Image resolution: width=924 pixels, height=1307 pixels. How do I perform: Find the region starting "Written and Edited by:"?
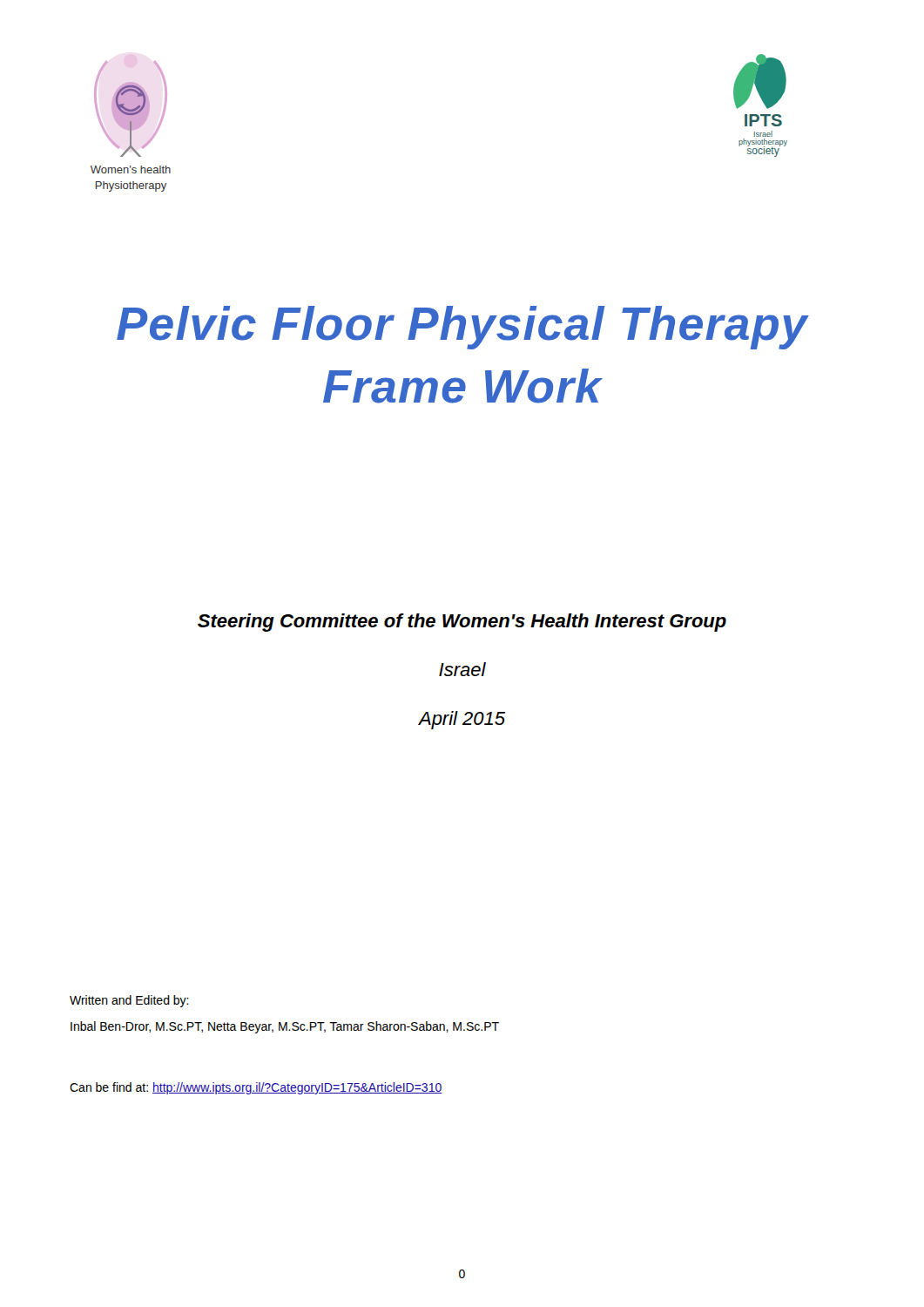tap(130, 1000)
